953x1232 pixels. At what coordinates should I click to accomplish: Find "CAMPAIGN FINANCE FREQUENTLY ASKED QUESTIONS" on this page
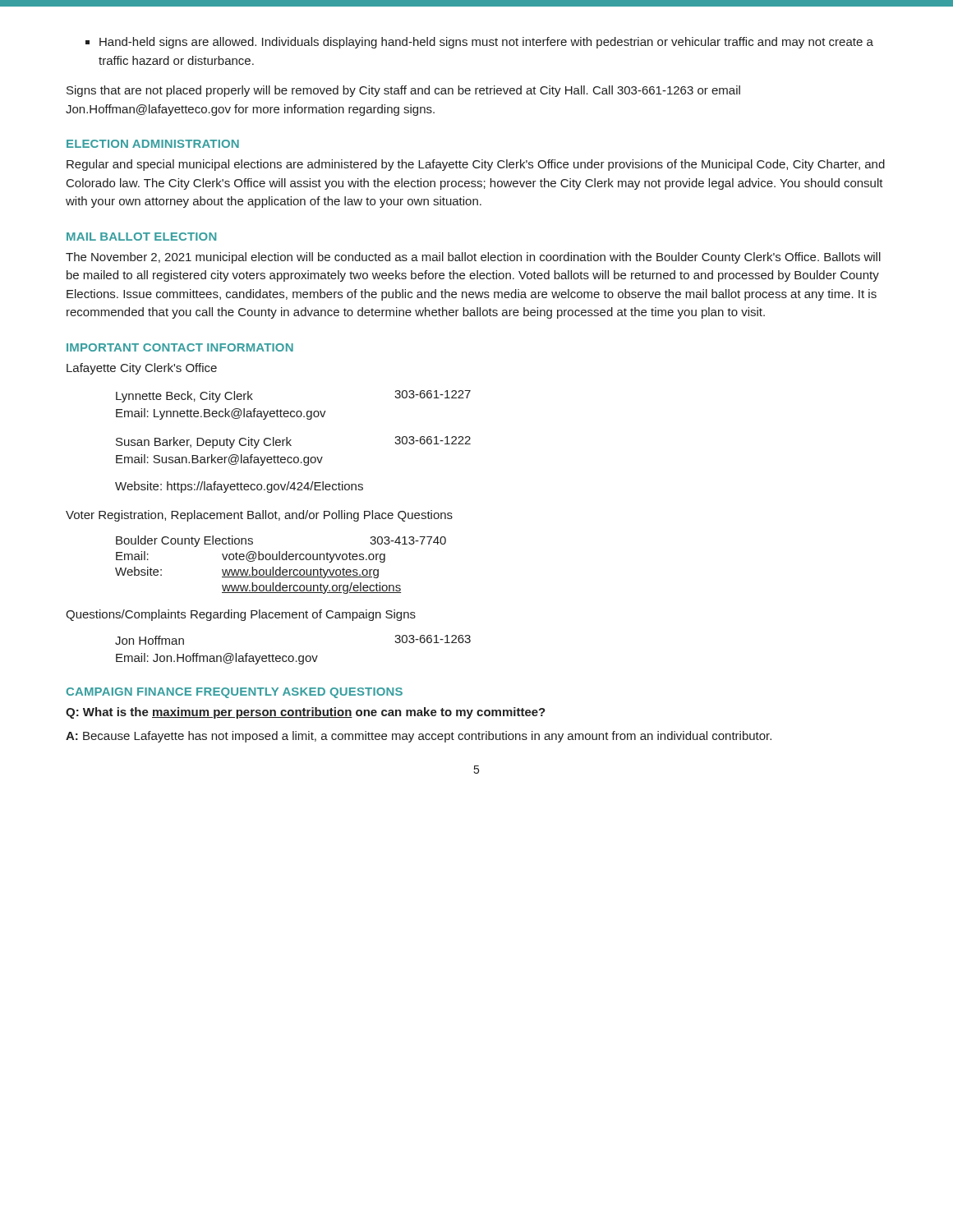click(234, 691)
